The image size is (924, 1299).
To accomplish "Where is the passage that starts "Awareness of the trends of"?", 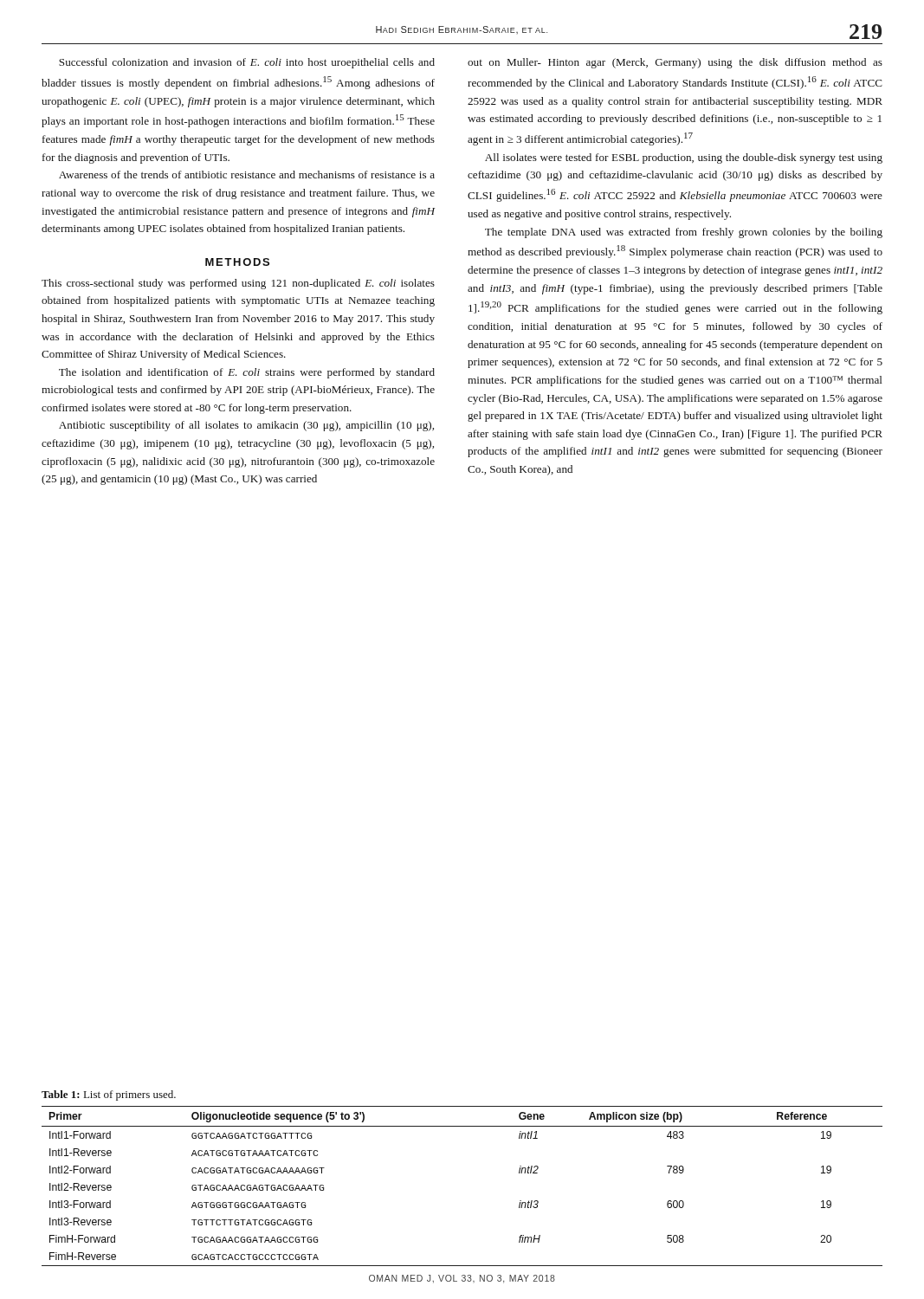I will [238, 202].
